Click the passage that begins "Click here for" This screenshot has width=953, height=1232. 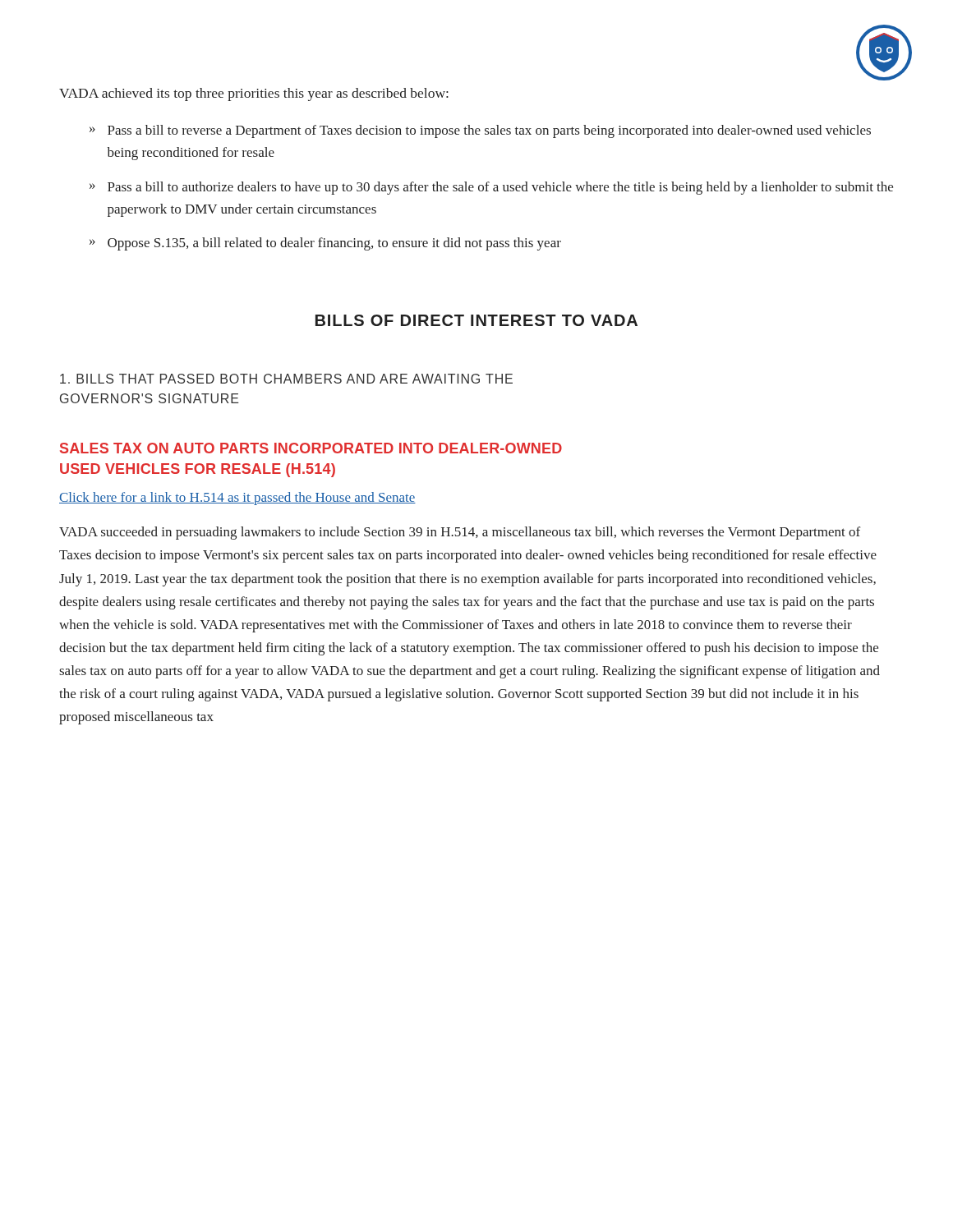[237, 498]
